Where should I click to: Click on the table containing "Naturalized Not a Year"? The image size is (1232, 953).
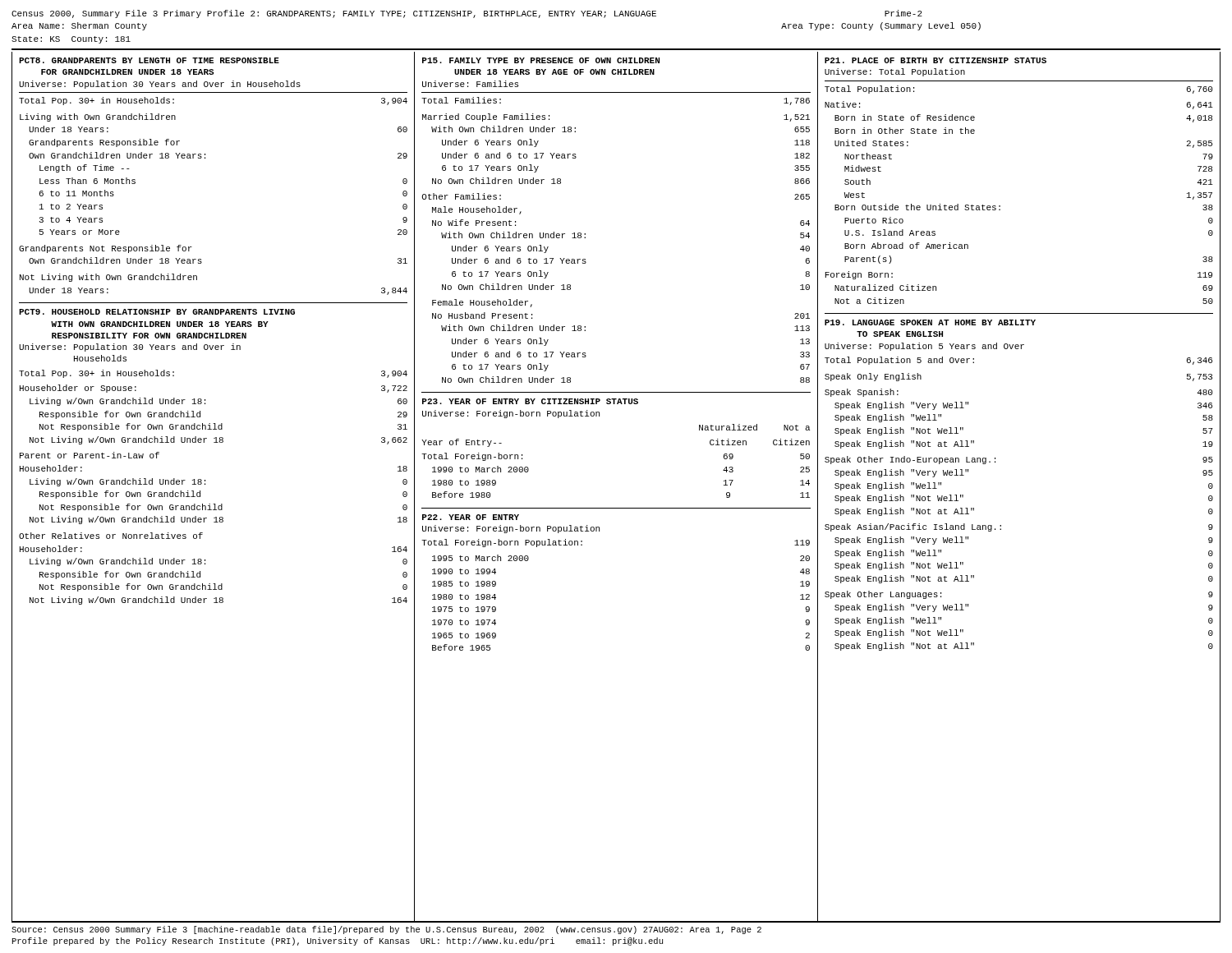pyautogui.click(x=616, y=462)
